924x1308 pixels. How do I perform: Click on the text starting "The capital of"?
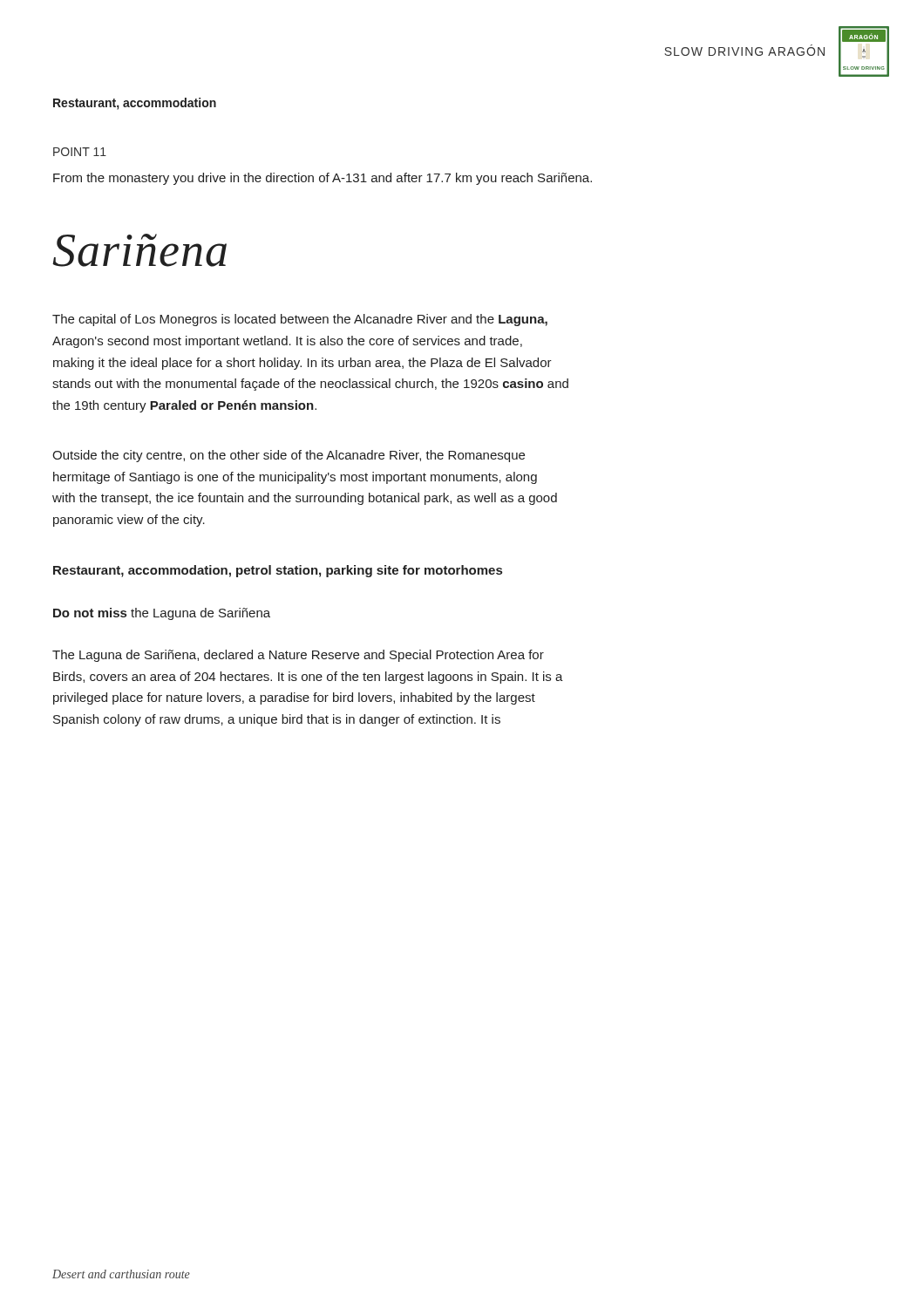[x=311, y=362]
